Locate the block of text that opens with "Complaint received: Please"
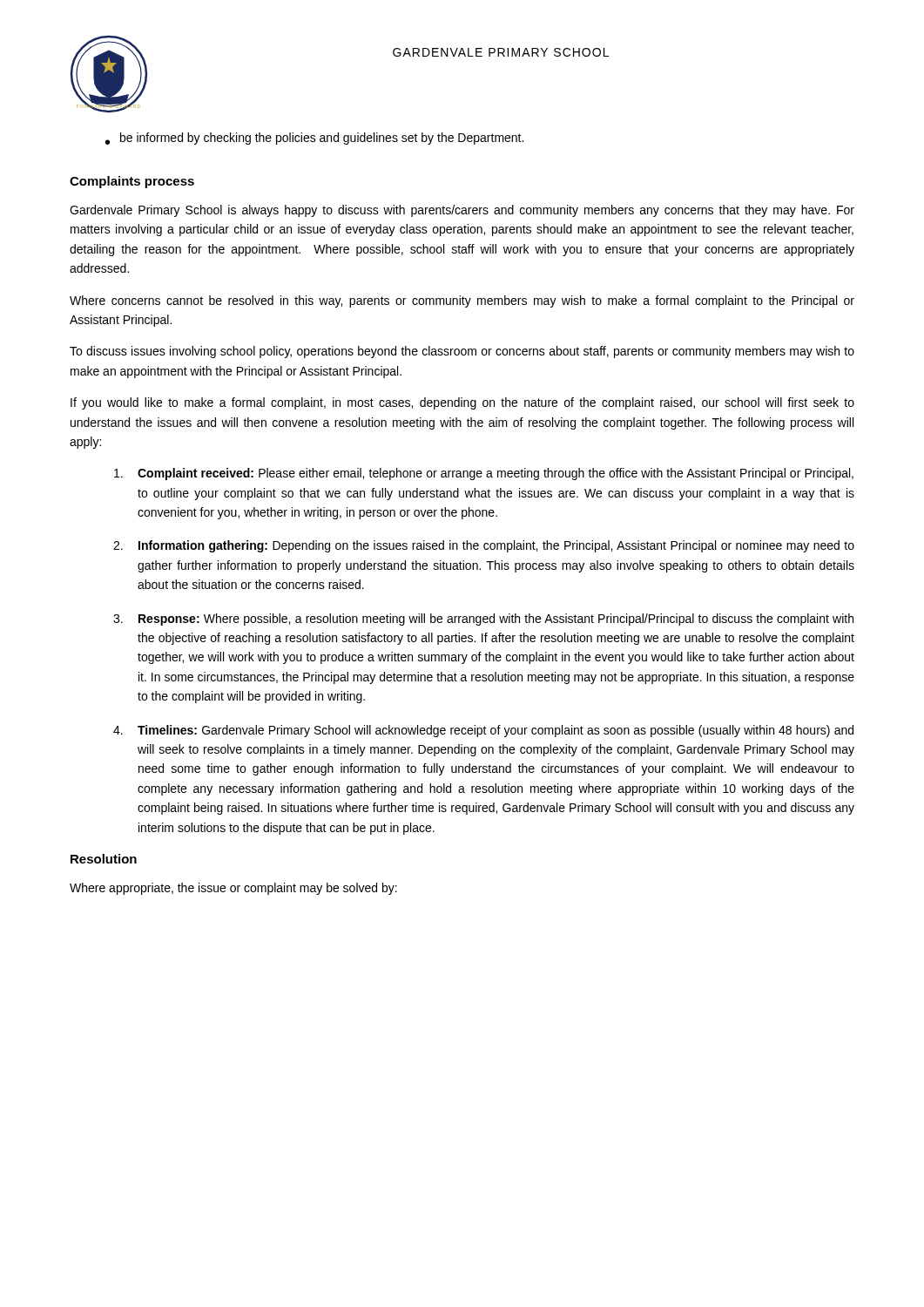The width and height of the screenshot is (924, 1307). [484, 493]
